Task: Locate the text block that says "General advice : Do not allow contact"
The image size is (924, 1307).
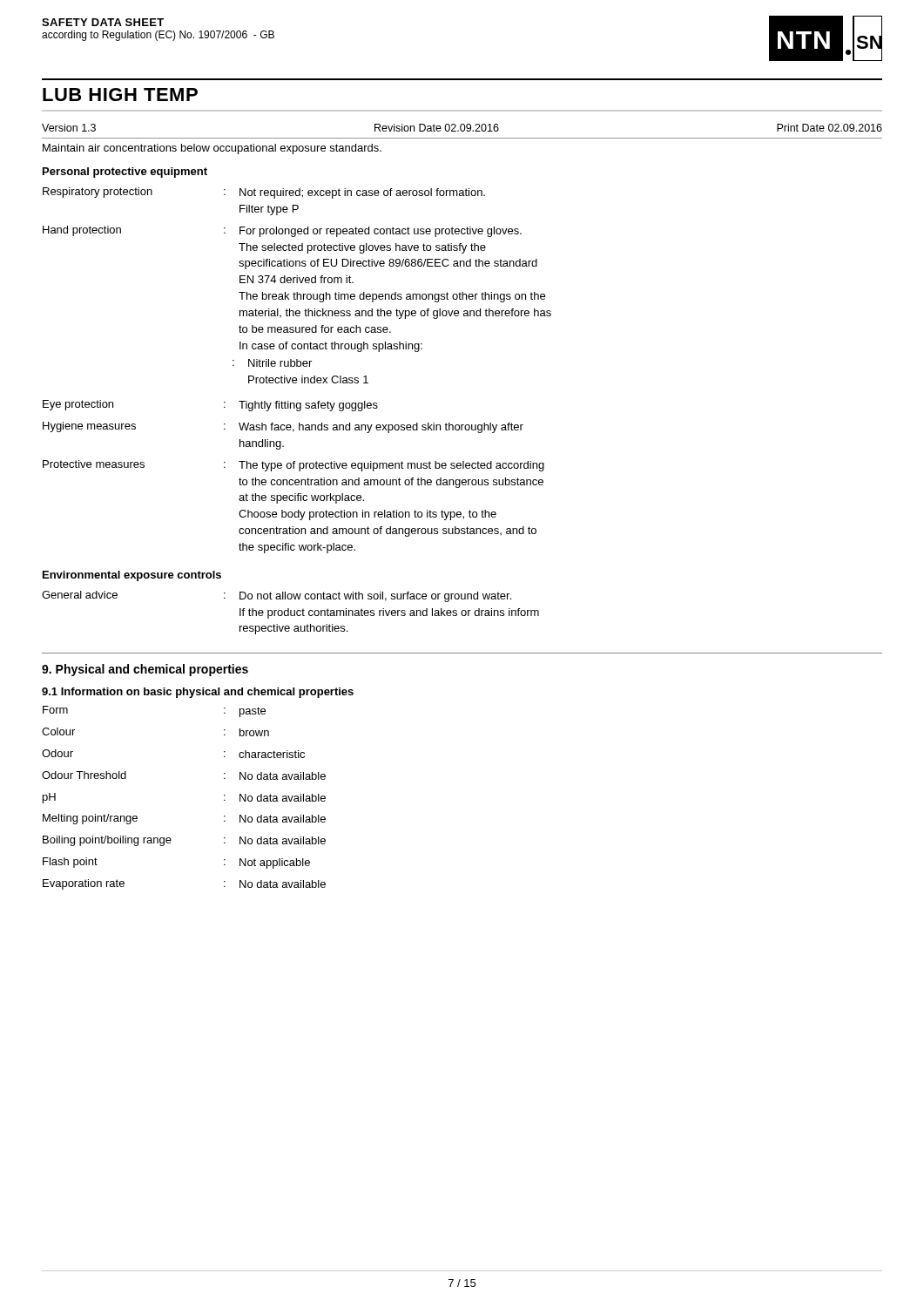Action: pos(462,613)
